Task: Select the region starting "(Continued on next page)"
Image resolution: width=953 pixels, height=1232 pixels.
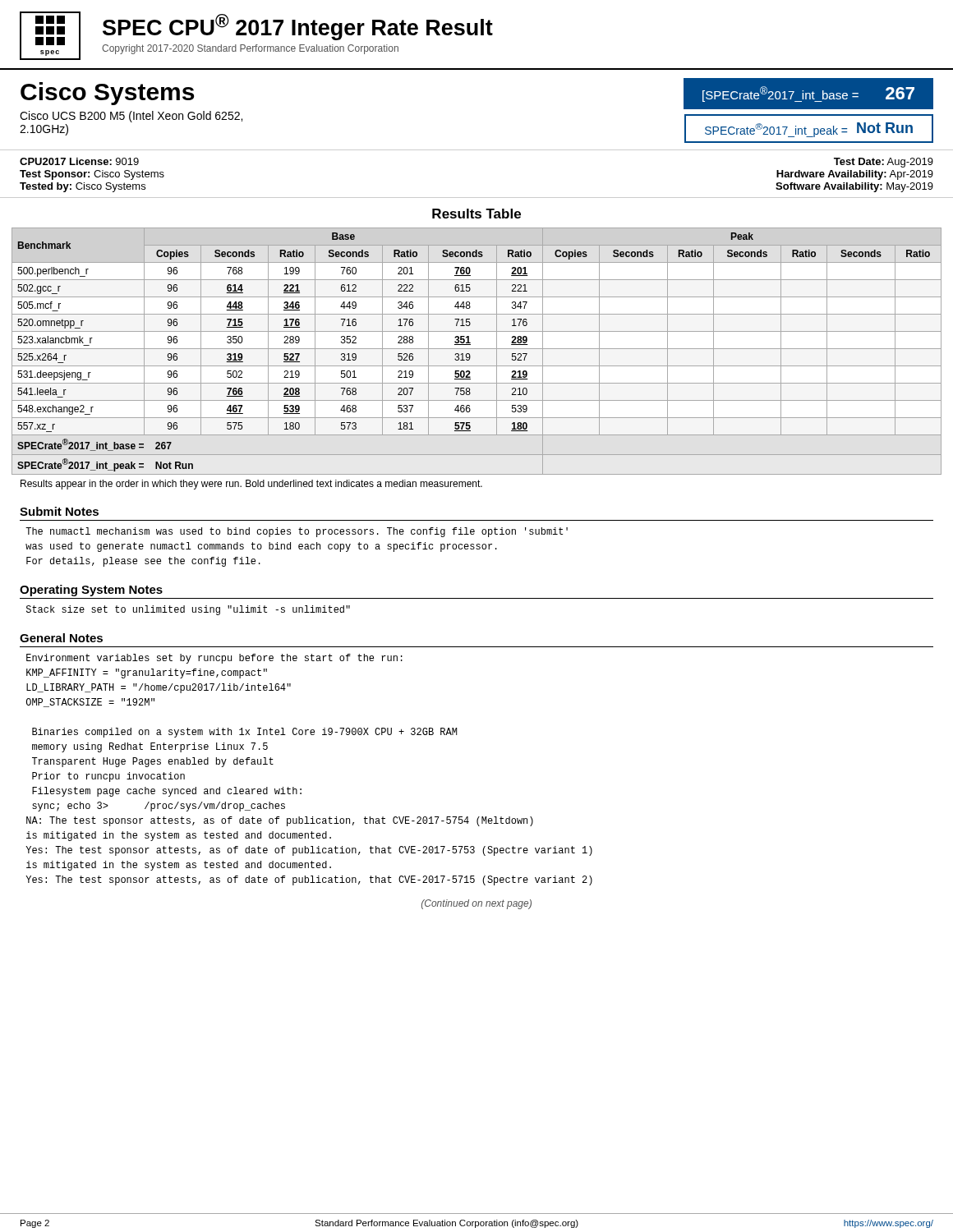Action: (476, 903)
